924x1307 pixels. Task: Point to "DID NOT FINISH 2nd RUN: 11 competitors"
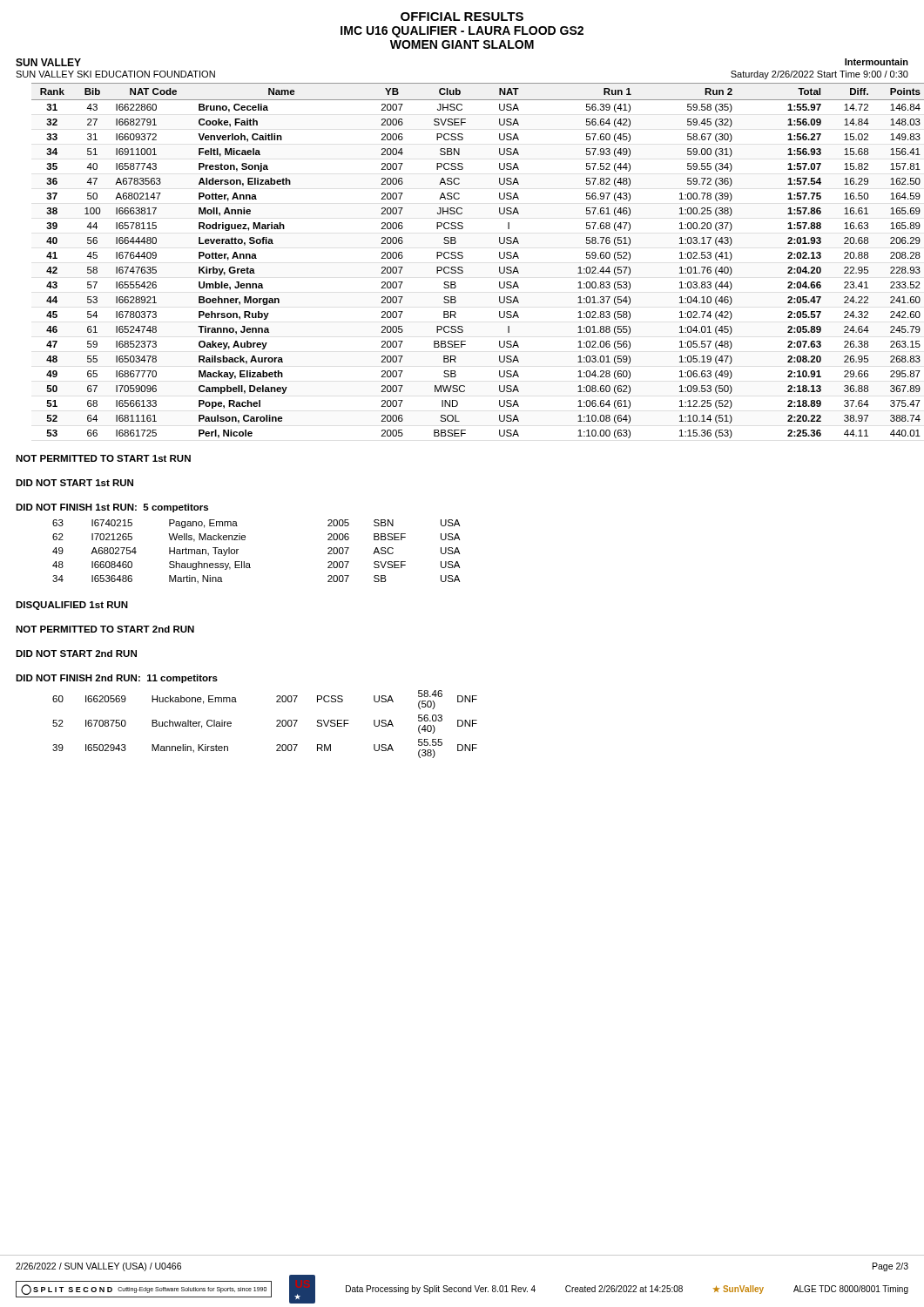pyautogui.click(x=117, y=678)
